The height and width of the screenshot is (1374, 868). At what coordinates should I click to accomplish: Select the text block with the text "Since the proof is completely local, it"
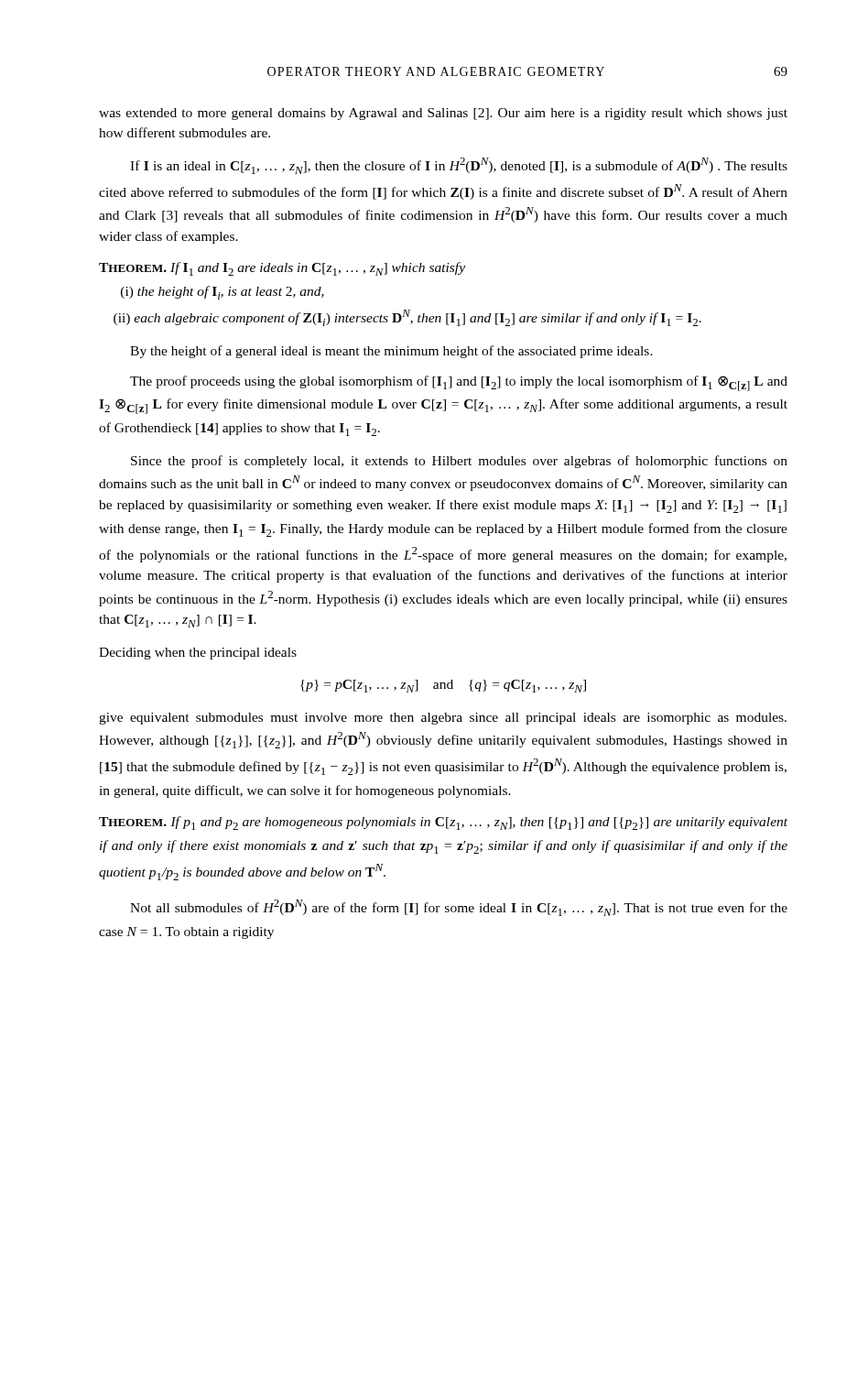pos(443,542)
